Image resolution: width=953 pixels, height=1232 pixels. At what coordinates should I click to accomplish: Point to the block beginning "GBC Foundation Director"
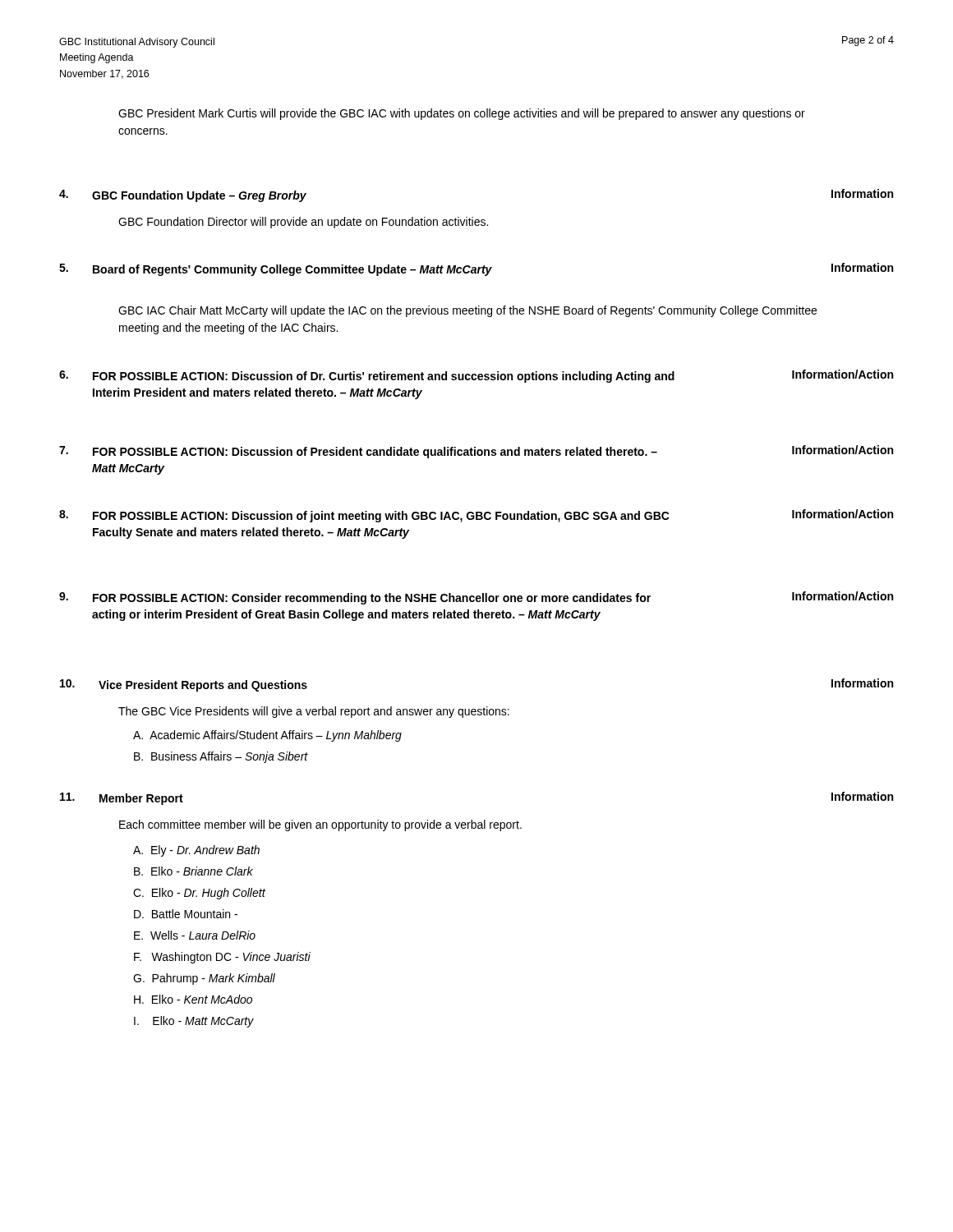[x=304, y=222]
